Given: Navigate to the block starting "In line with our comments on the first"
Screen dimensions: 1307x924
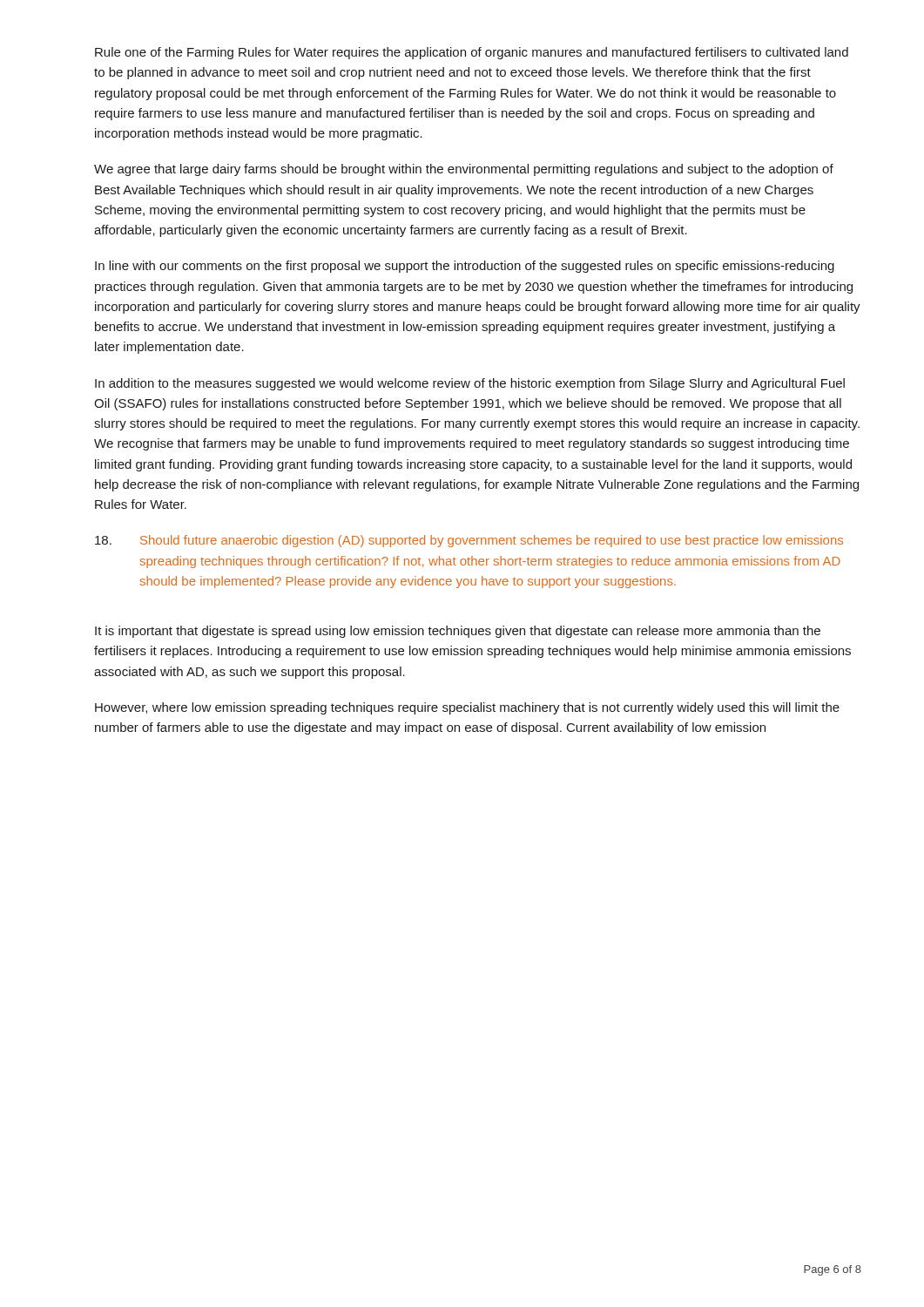Looking at the screenshot, I should point(477,306).
